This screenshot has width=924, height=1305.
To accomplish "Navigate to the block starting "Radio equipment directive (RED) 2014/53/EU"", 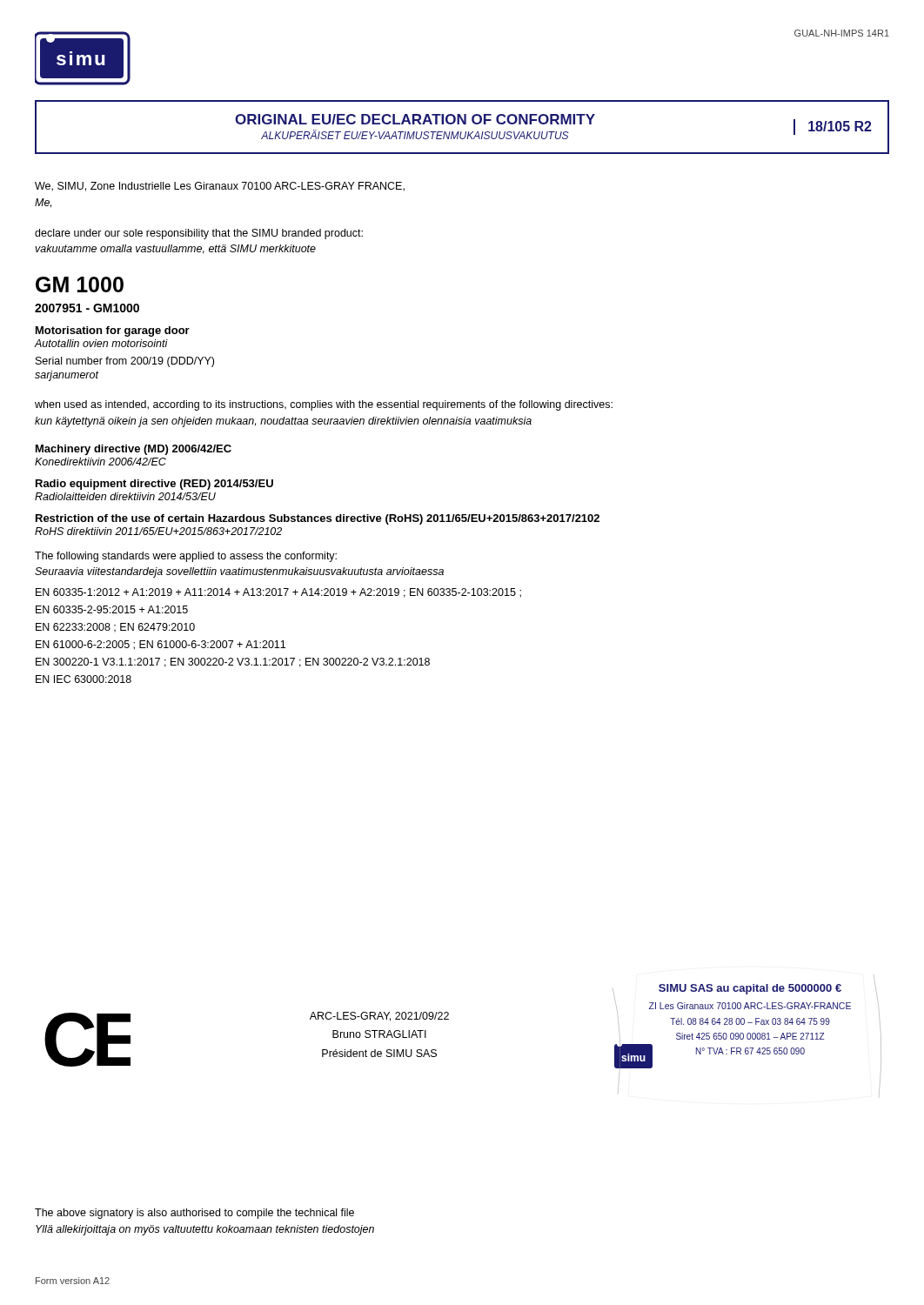I will (x=154, y=483).
